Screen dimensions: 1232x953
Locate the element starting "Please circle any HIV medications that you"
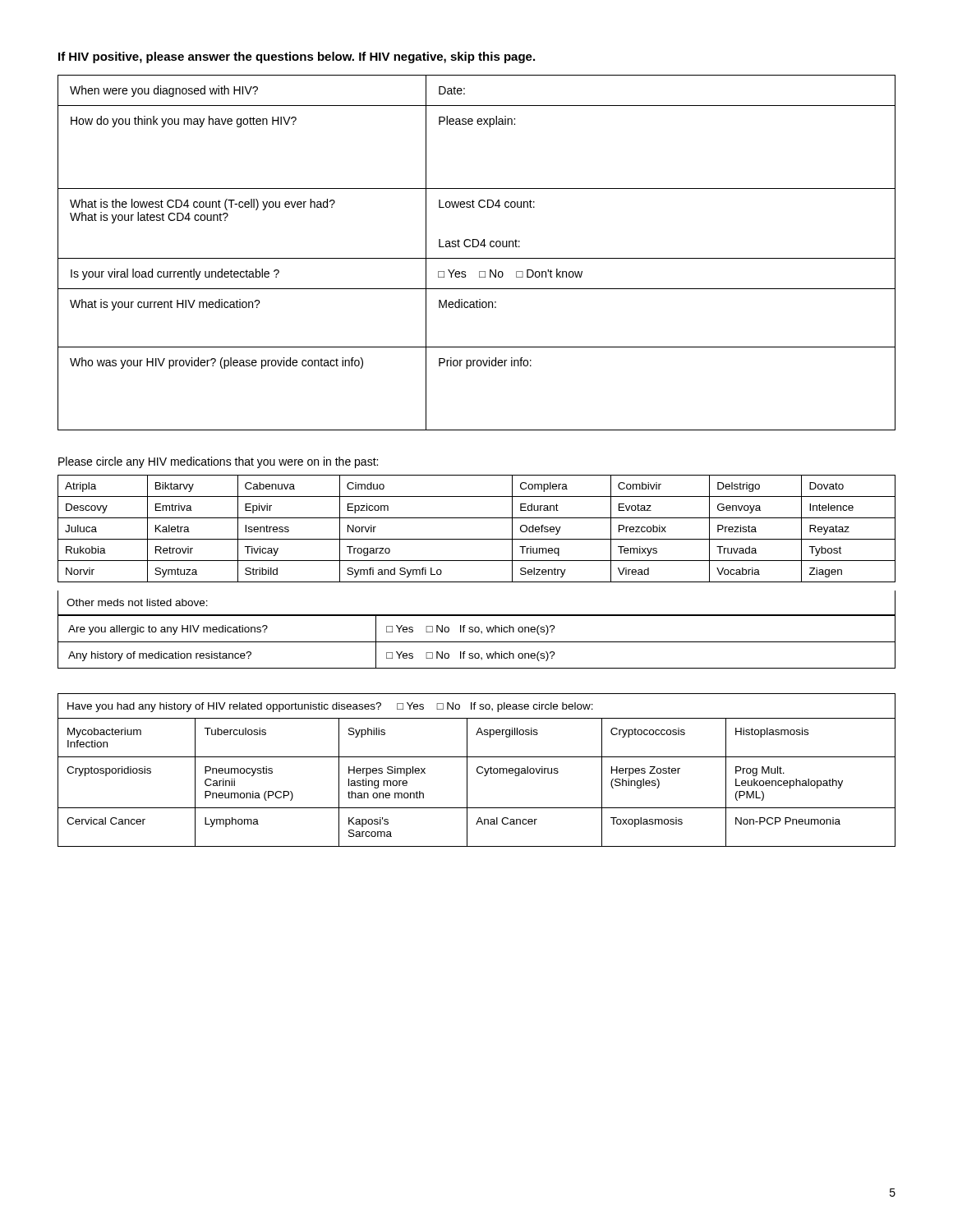[x=218, y=462]
